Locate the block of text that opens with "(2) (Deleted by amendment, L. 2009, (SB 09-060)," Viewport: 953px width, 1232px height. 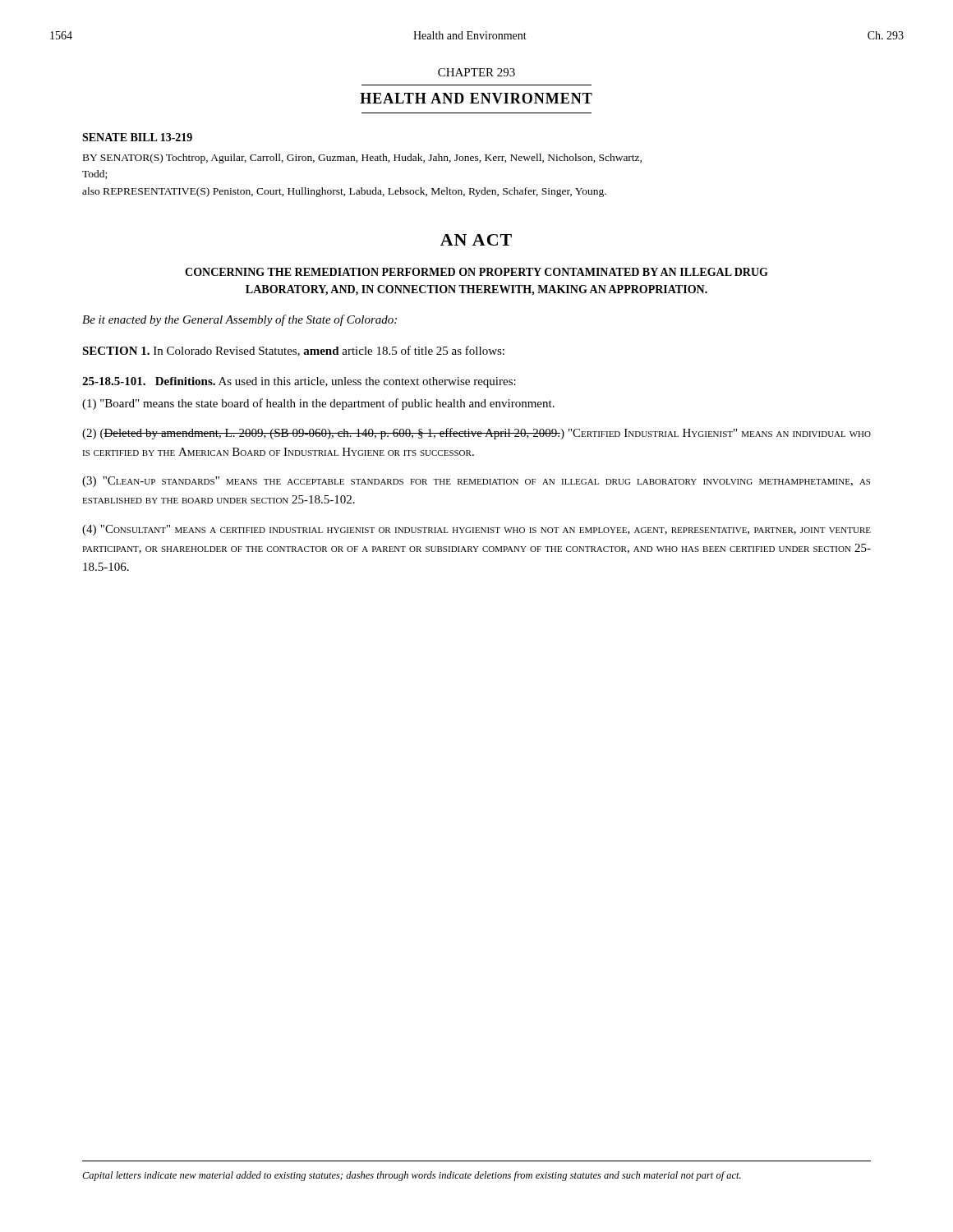point(476,442)
